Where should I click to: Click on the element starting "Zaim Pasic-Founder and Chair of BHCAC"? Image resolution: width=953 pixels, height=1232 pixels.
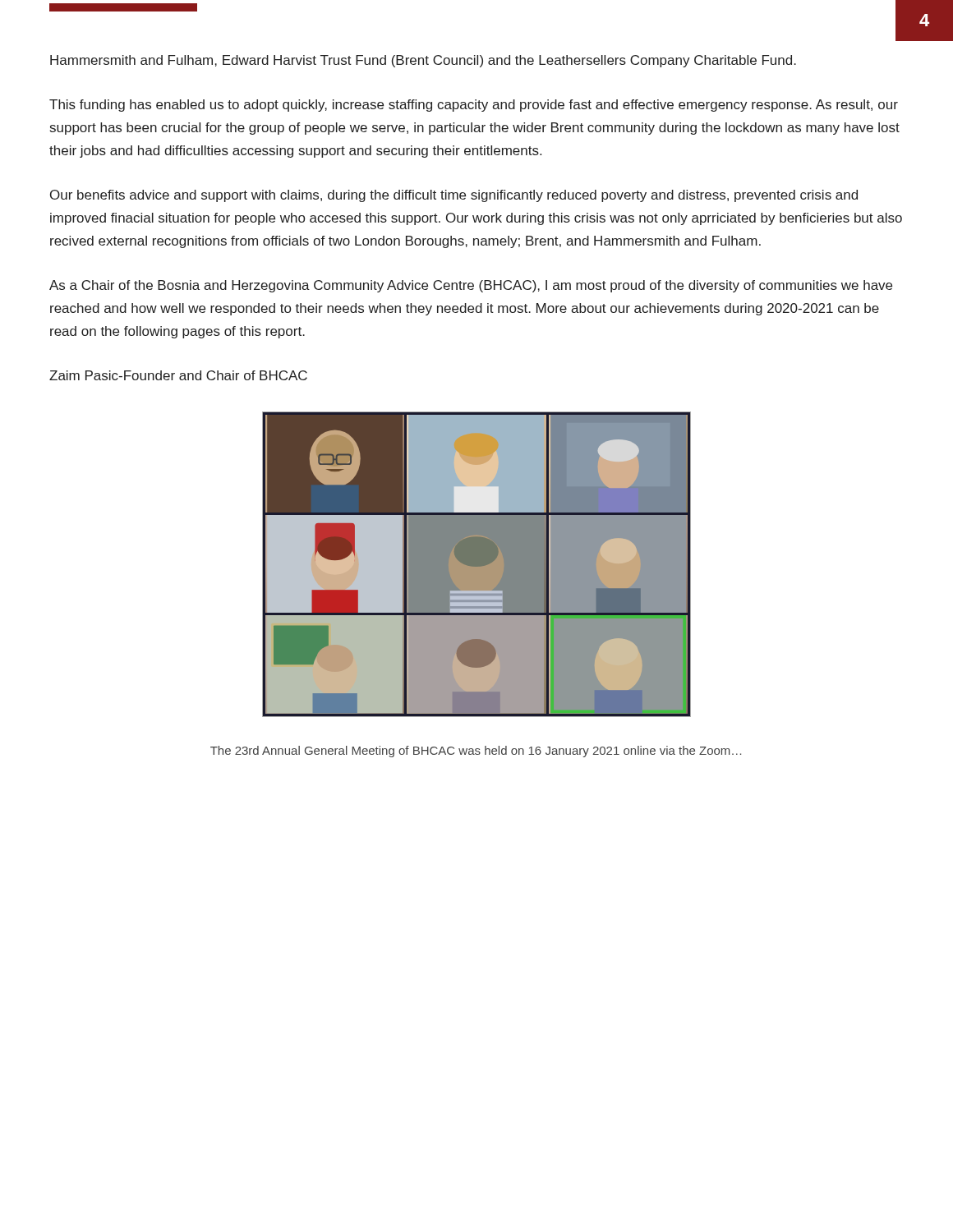click(x=179, y=376)
